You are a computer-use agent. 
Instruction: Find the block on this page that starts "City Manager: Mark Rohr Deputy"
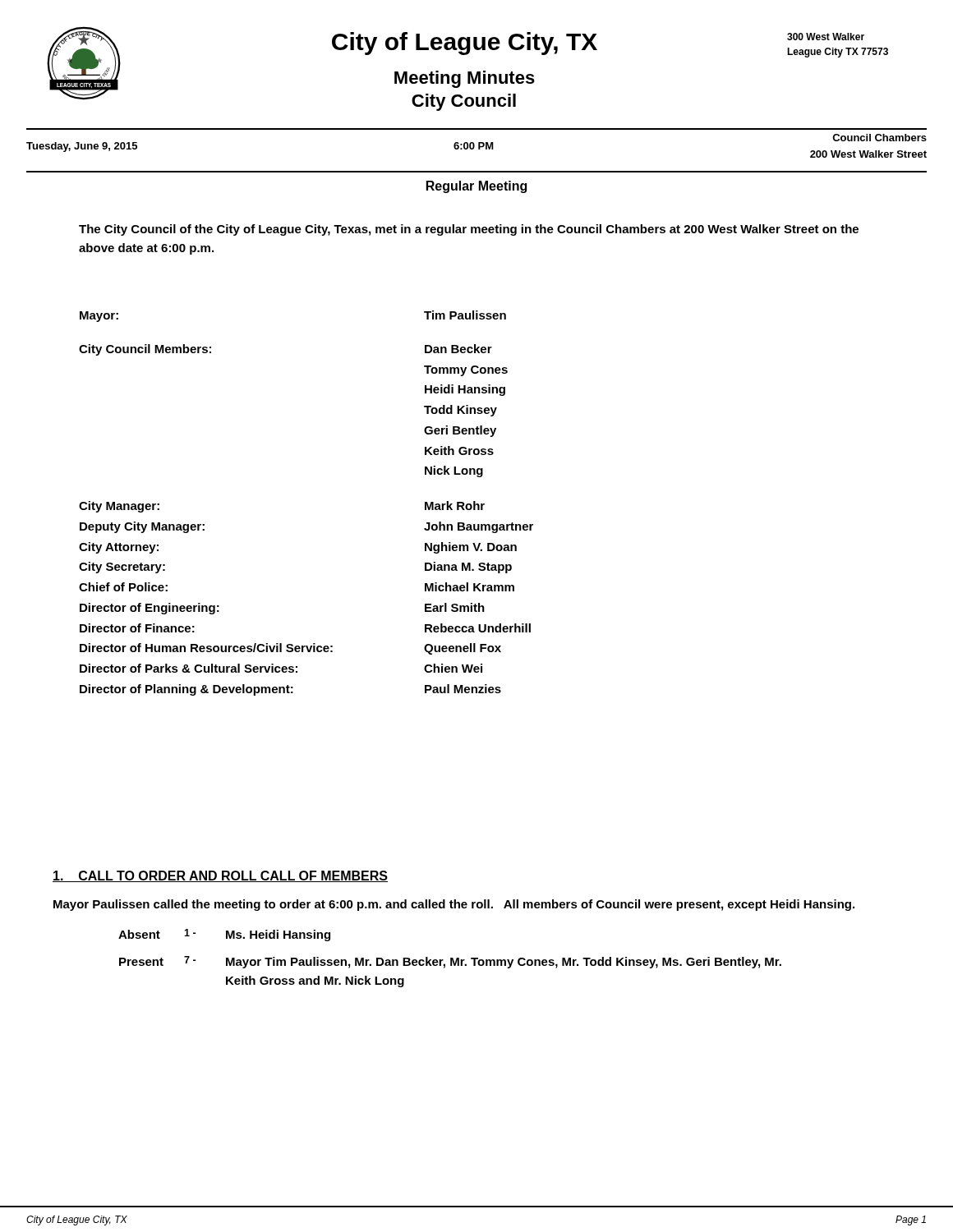coord(476,598)
